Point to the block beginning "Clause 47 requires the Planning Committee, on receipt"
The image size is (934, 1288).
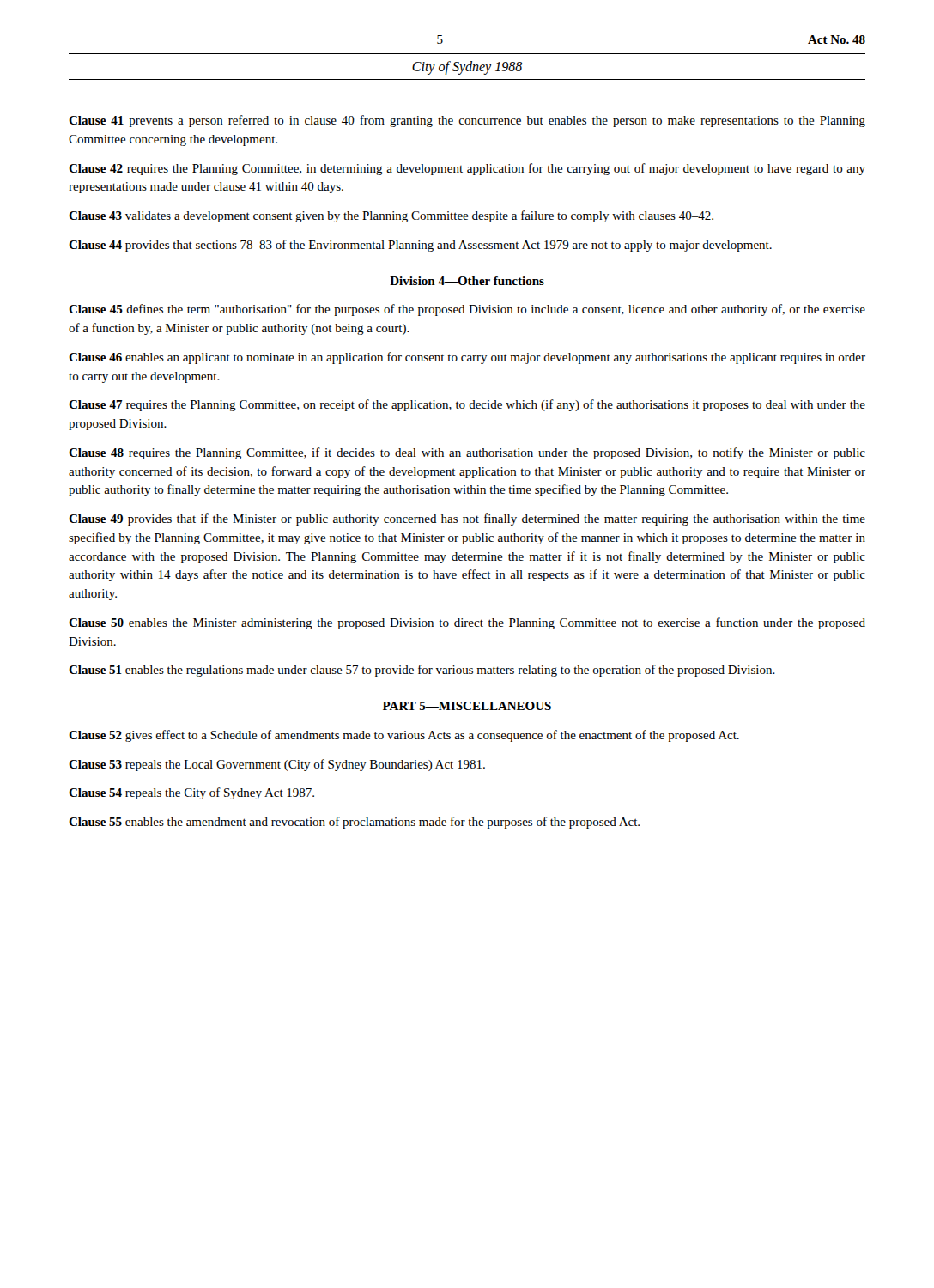pos(467,414)
